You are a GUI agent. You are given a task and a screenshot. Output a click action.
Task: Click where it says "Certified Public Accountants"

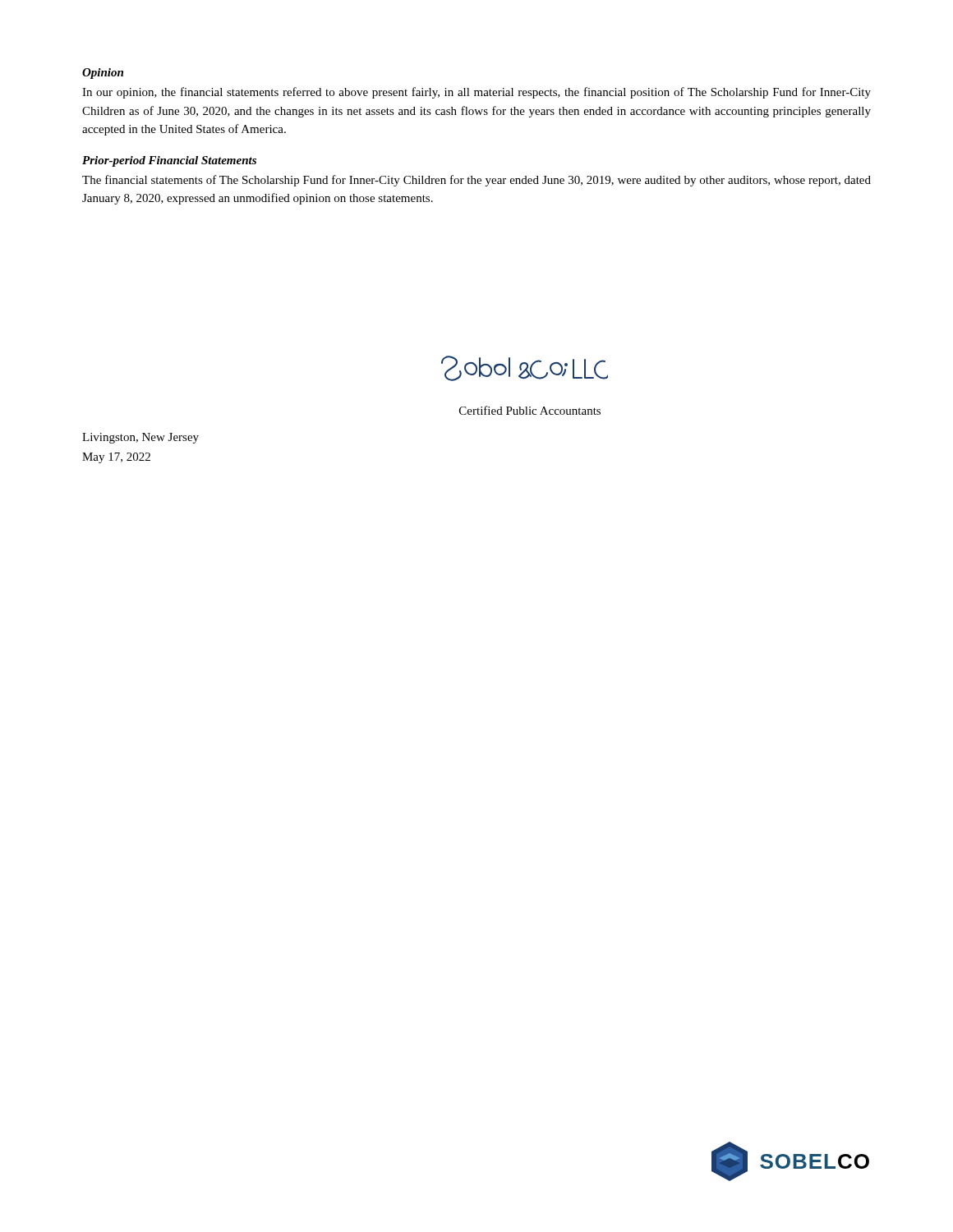tap(530, 411)
